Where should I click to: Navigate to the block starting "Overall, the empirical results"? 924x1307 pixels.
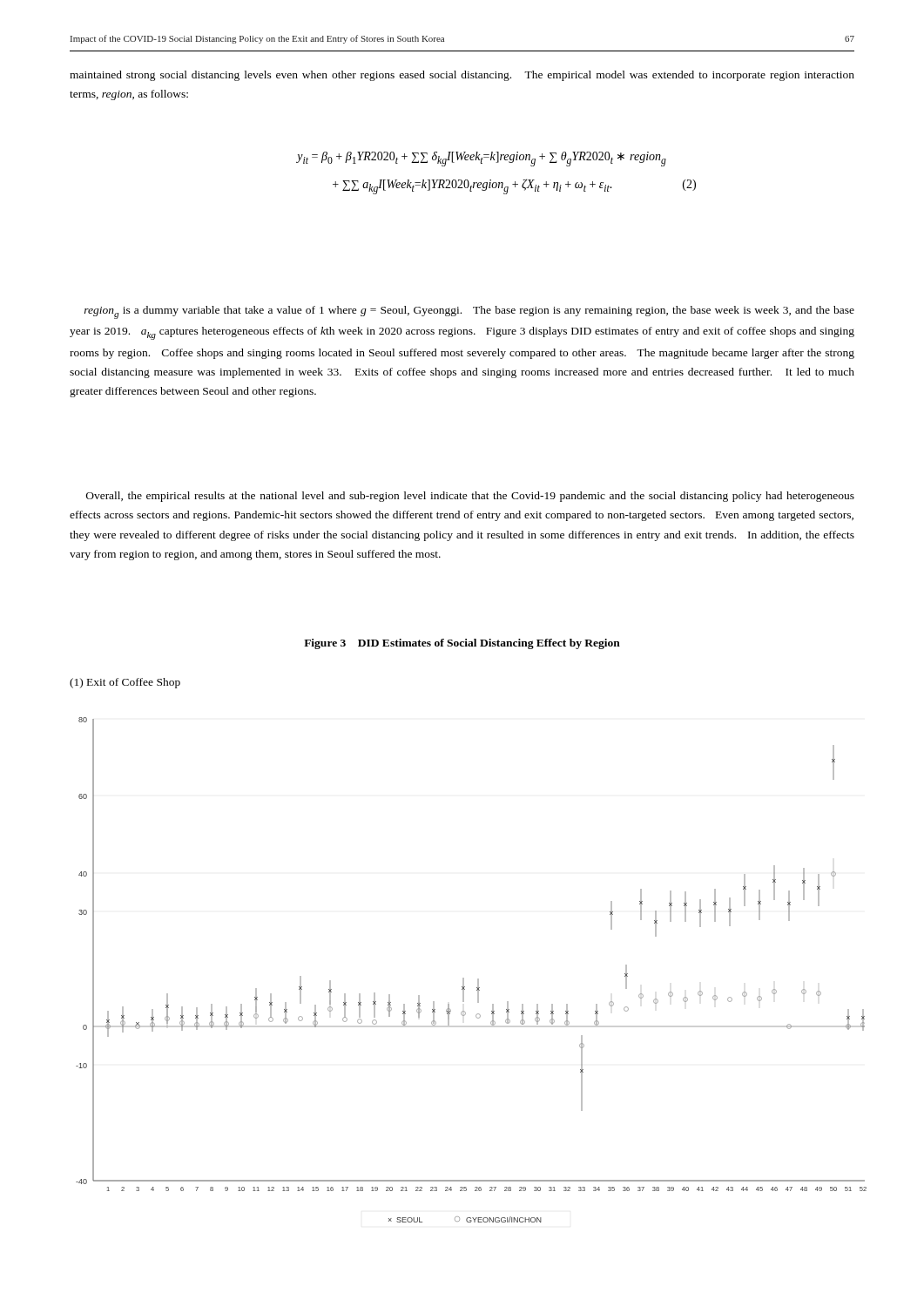462,524
